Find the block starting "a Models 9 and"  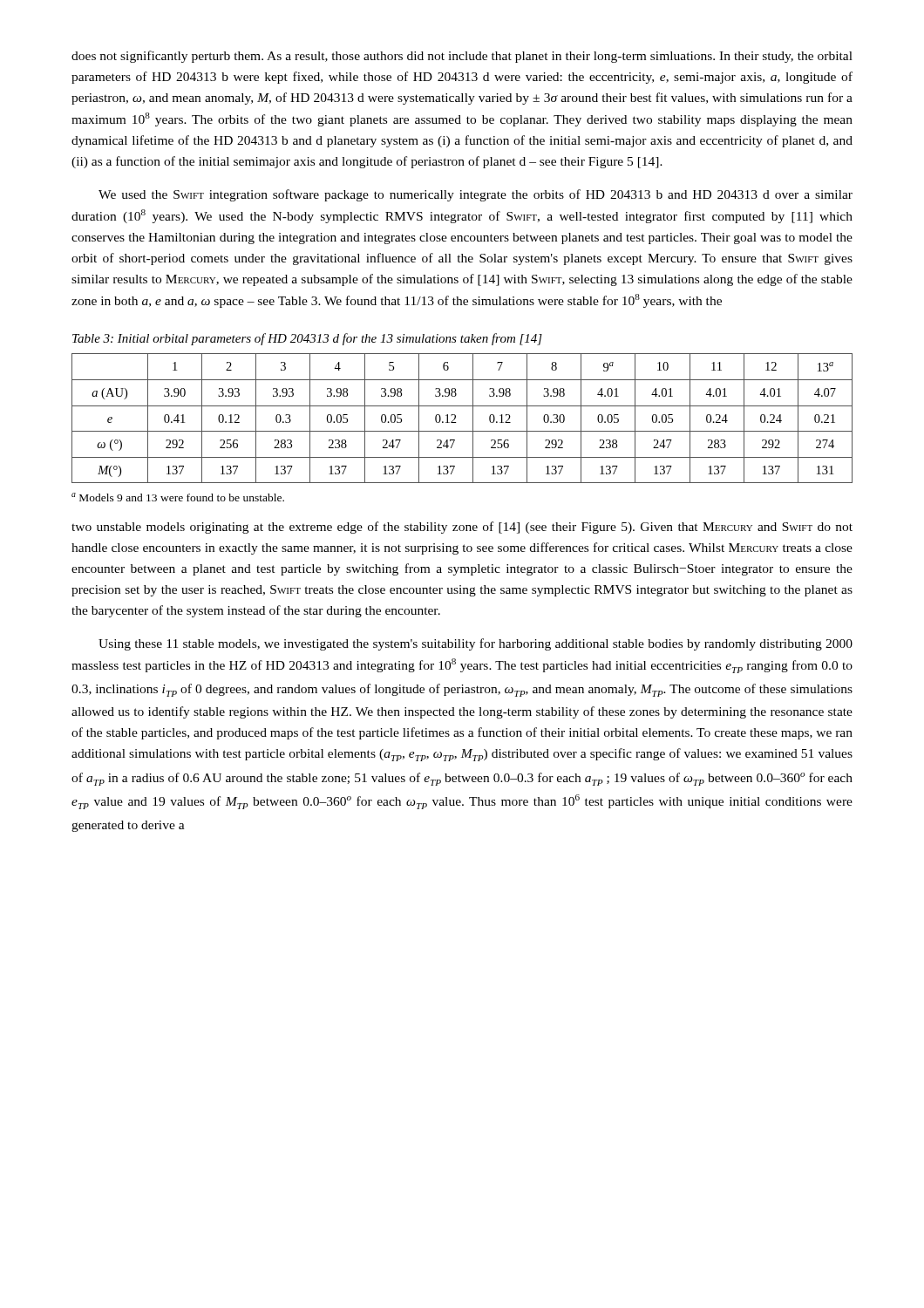pos(178,496)
